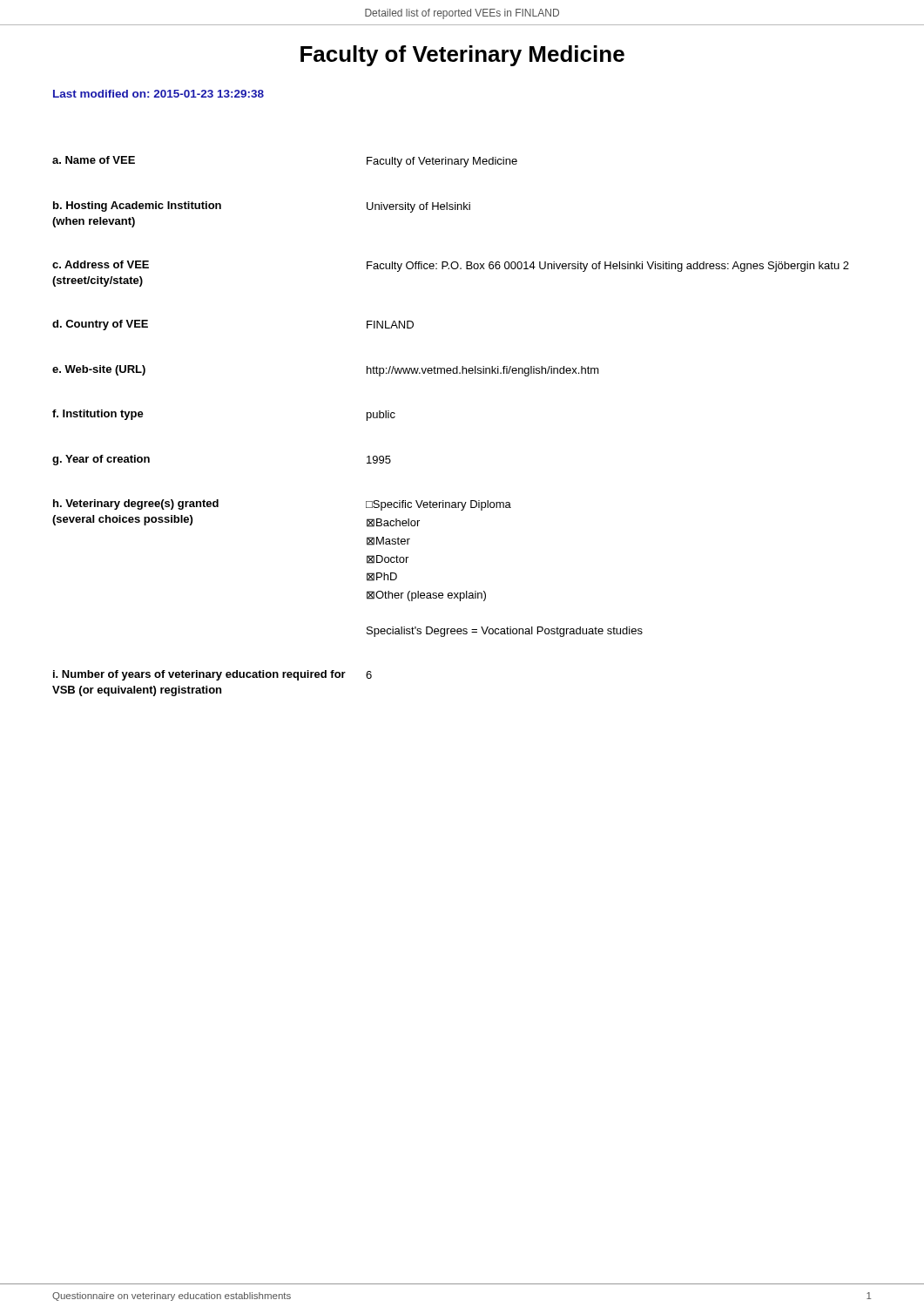Find the title that says "Faculty of Veterinary Medicine"
Image resolution: width=924 pixels, height=1307 pixels.
point(462,54)
